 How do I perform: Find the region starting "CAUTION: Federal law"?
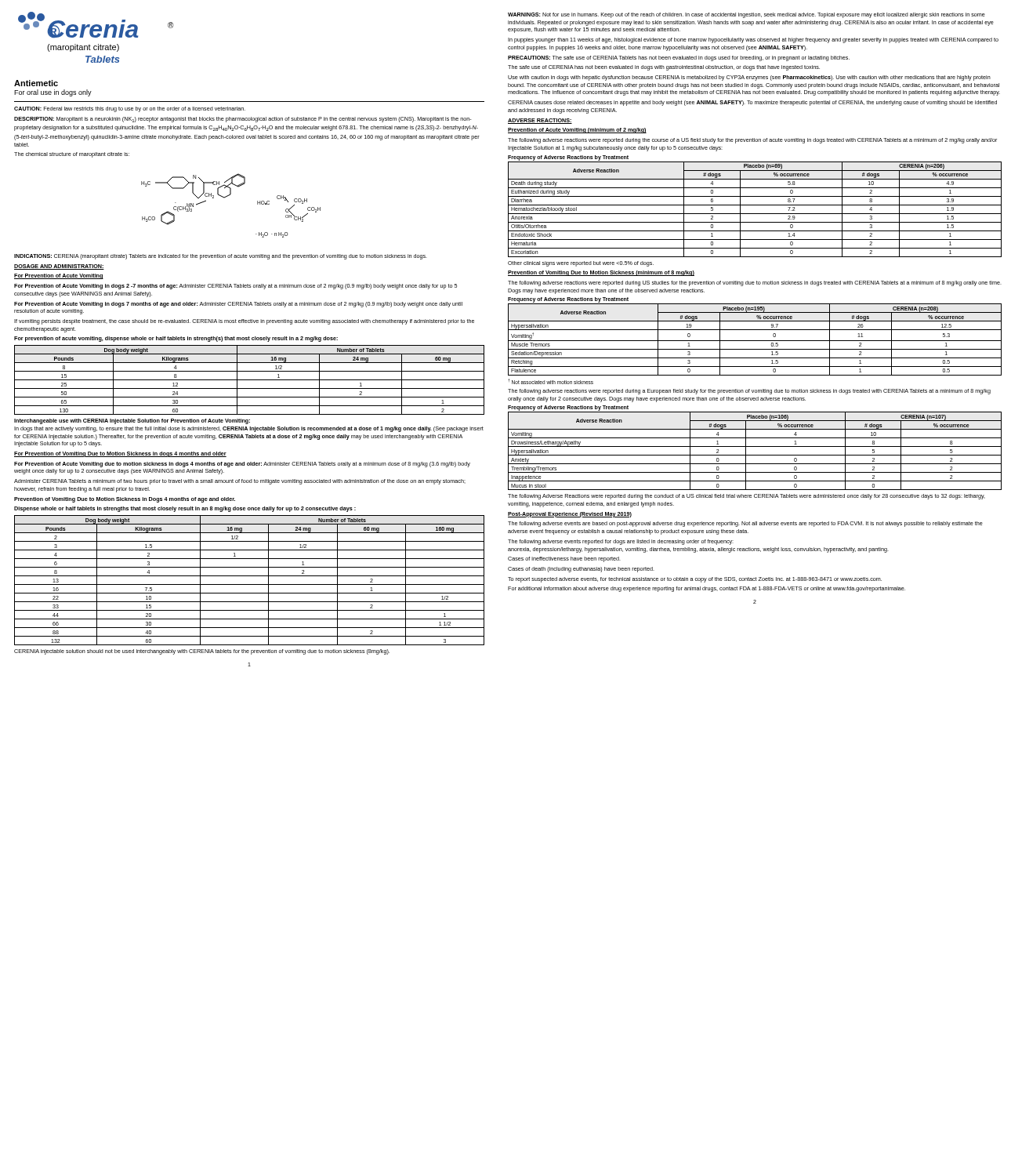point(249,109)
